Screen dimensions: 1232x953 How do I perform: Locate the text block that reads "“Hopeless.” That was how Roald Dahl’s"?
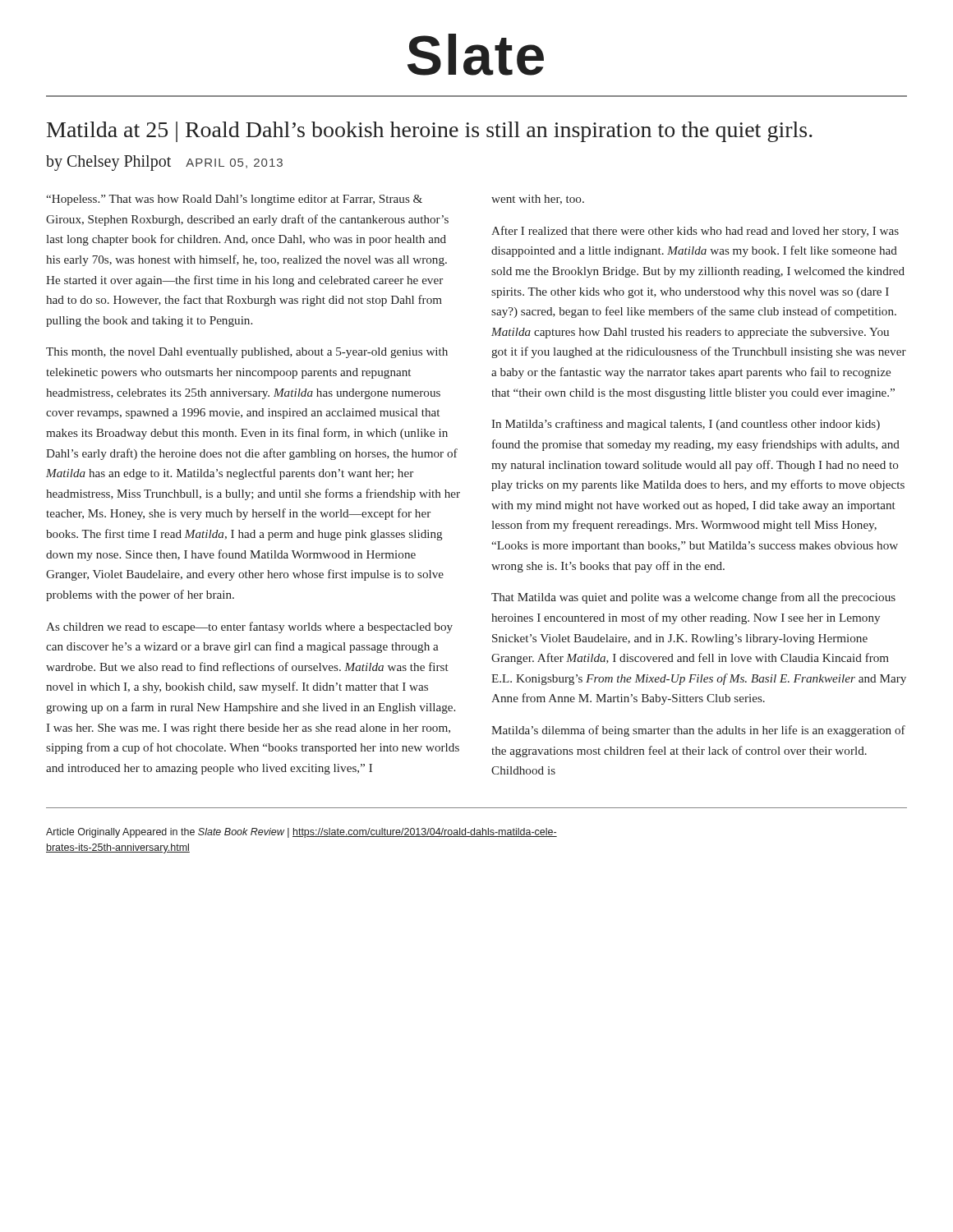pyautogui.click(x=254, y=260)
